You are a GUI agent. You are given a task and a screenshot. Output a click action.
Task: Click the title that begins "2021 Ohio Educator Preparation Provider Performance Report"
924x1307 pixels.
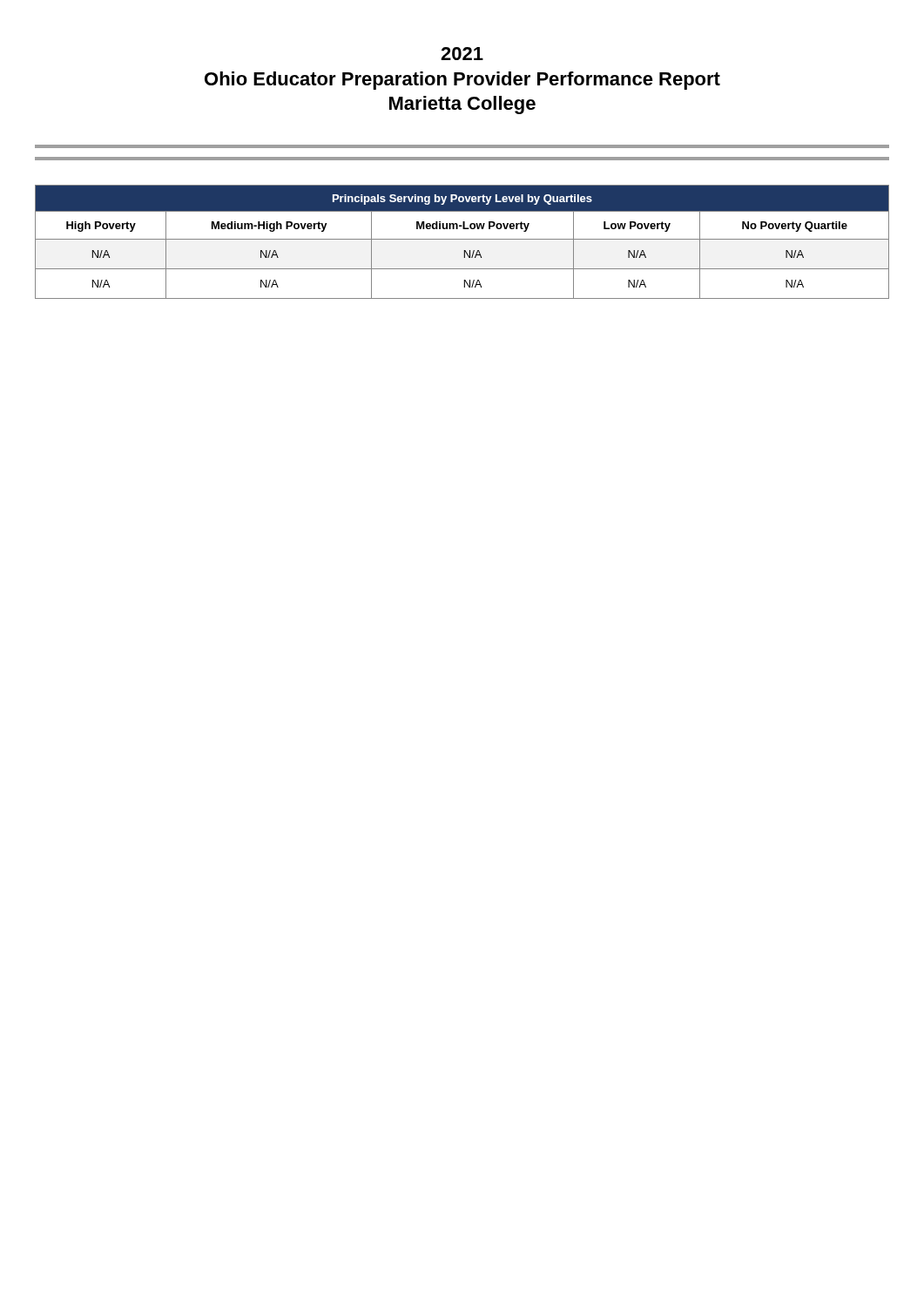point(462,79)
